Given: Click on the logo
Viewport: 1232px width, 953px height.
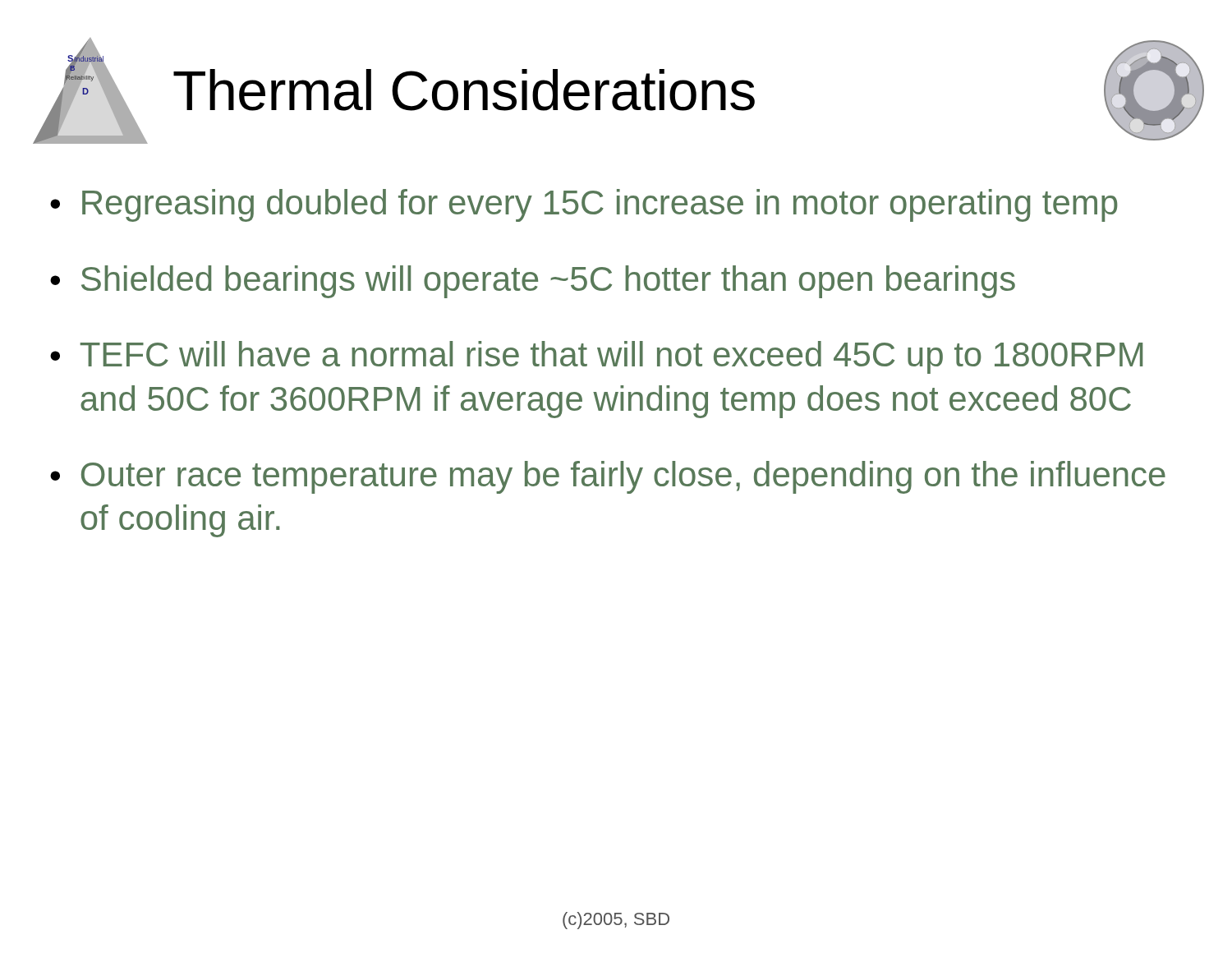Looking at the screenshot, I should coord(90,90).
